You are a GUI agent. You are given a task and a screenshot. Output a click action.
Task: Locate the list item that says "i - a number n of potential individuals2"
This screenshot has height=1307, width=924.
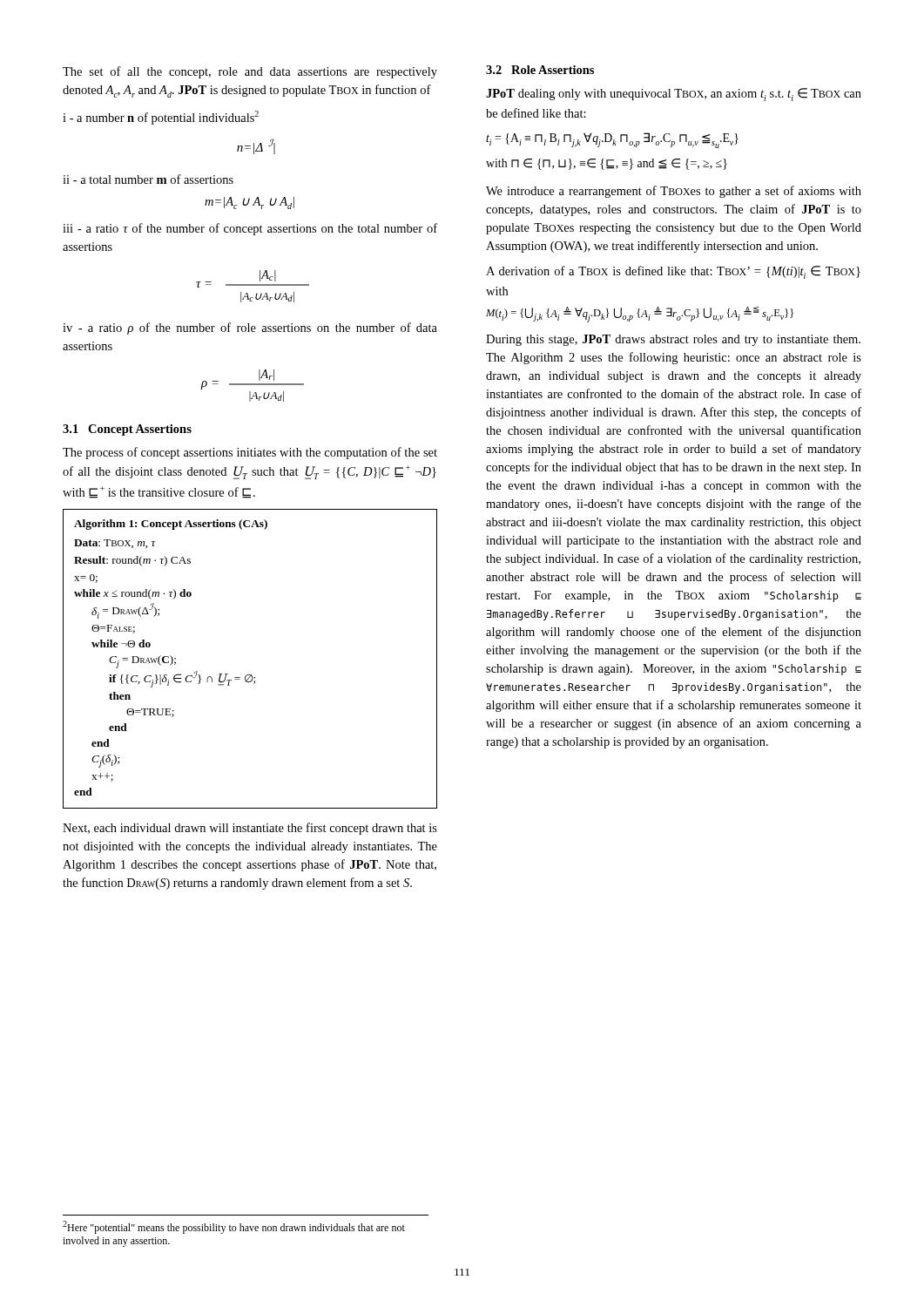point(250,118)
